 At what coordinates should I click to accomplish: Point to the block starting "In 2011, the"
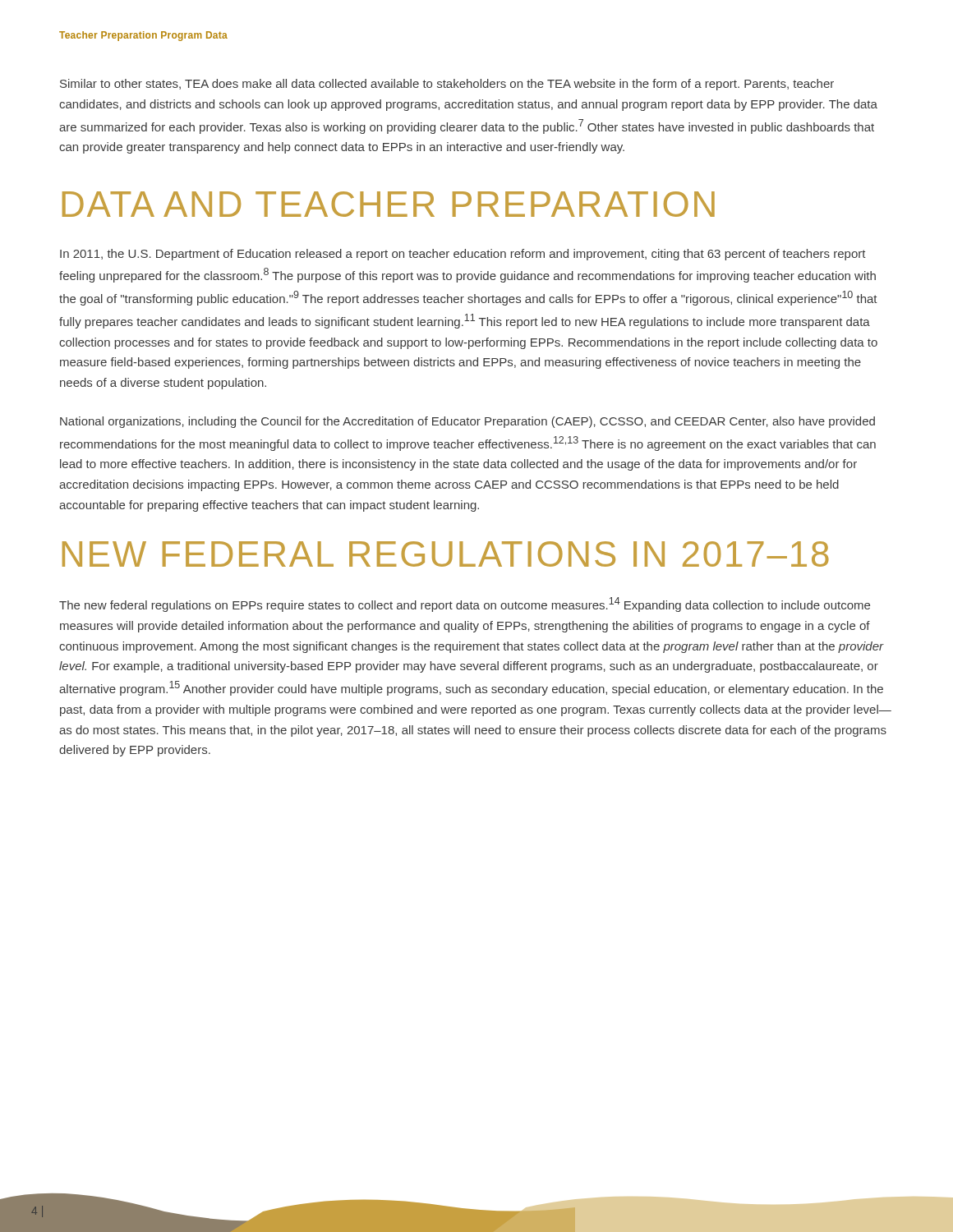(468, 318)
